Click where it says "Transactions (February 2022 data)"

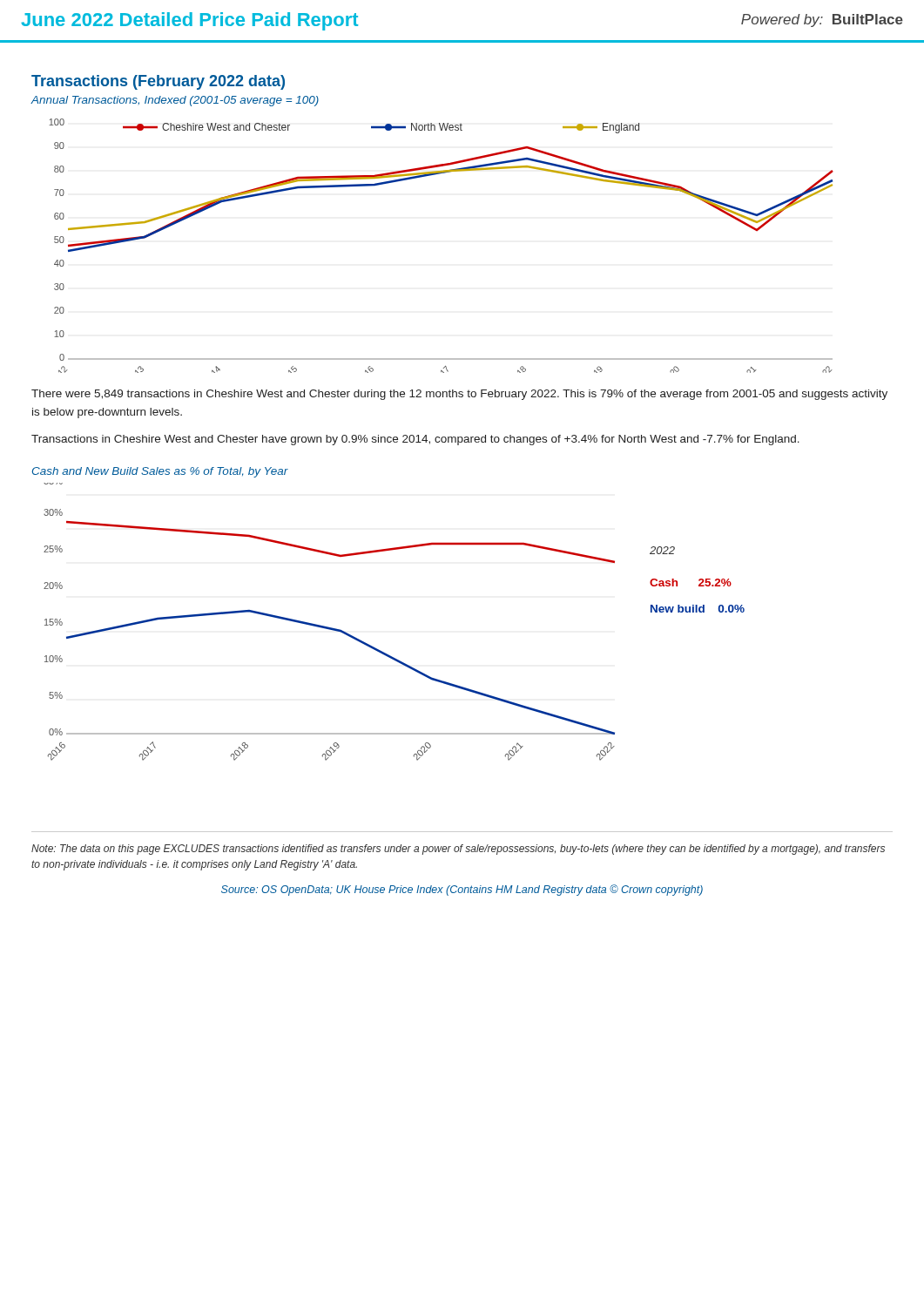pos(159,81)
